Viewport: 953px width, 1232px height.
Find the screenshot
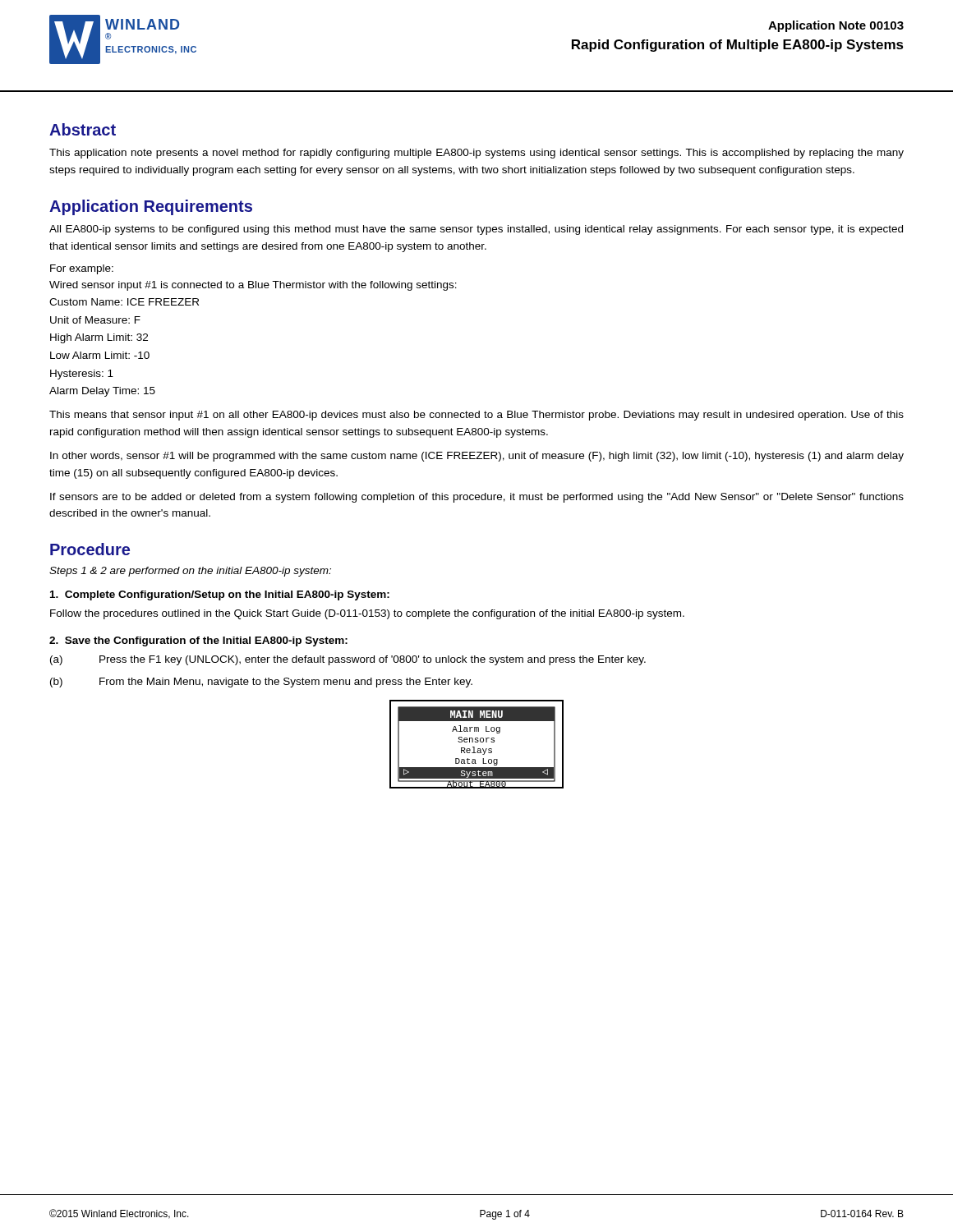476,745
